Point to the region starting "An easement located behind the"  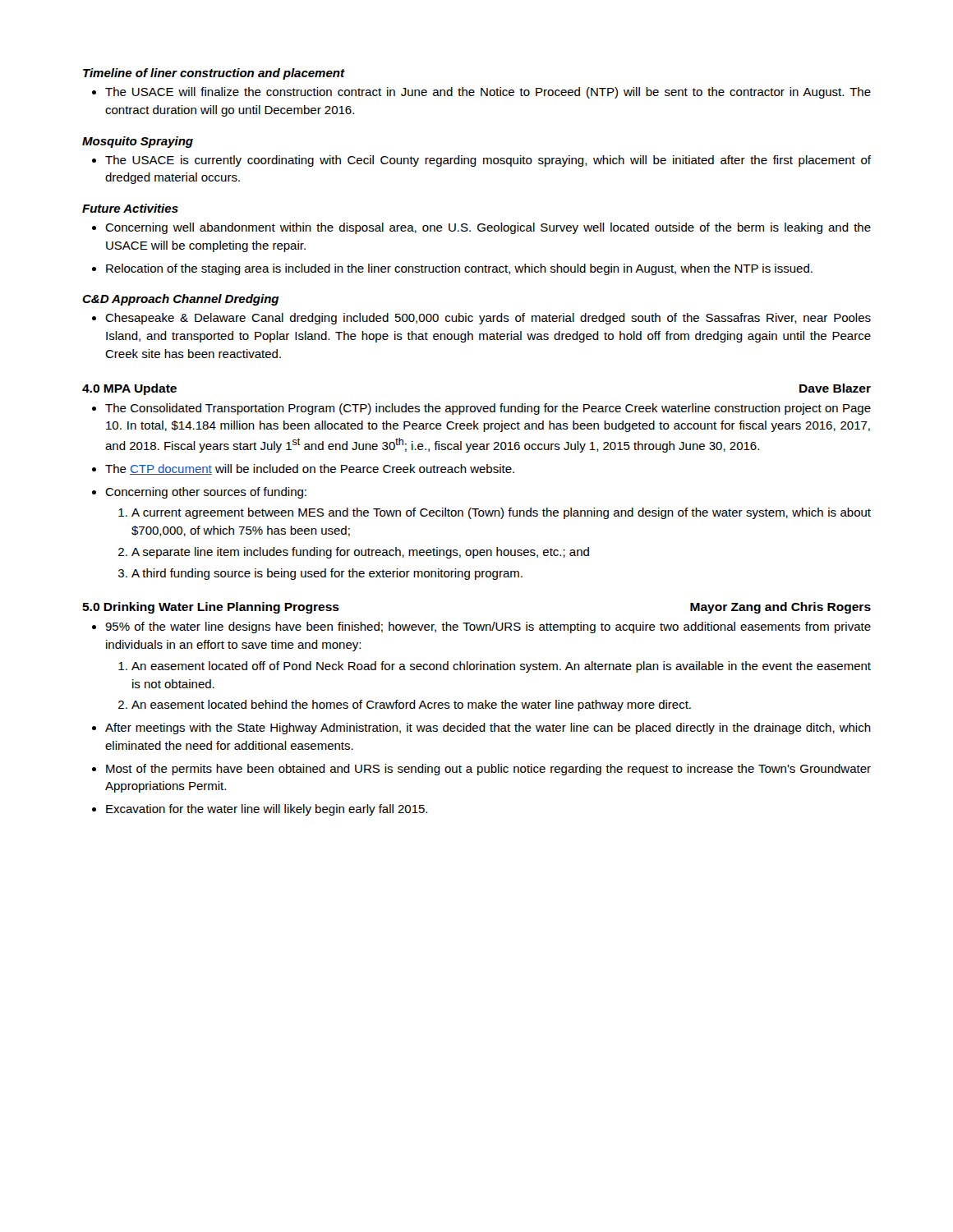(x=412, y=705)
